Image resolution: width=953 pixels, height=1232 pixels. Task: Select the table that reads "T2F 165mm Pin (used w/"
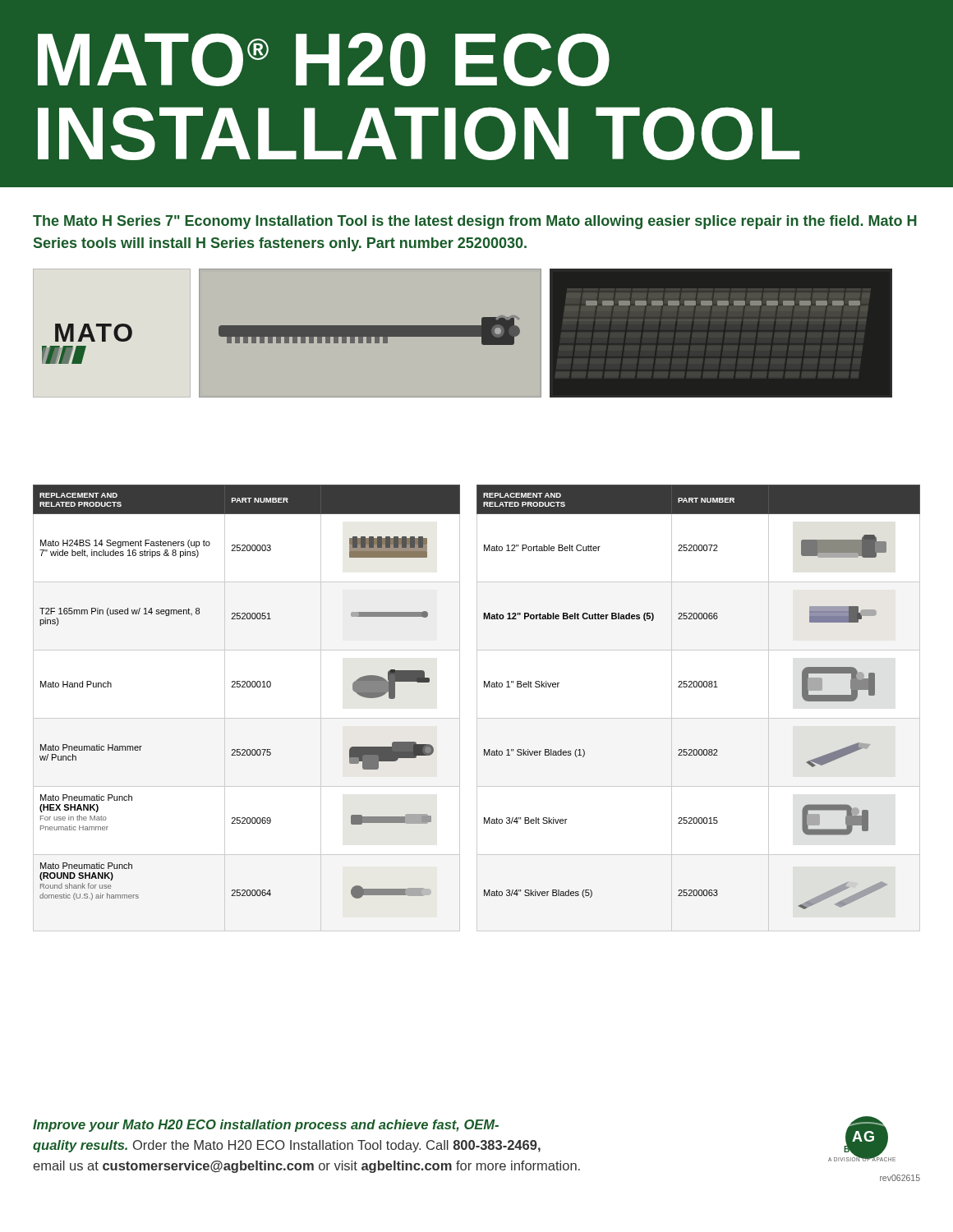[246, 708]
